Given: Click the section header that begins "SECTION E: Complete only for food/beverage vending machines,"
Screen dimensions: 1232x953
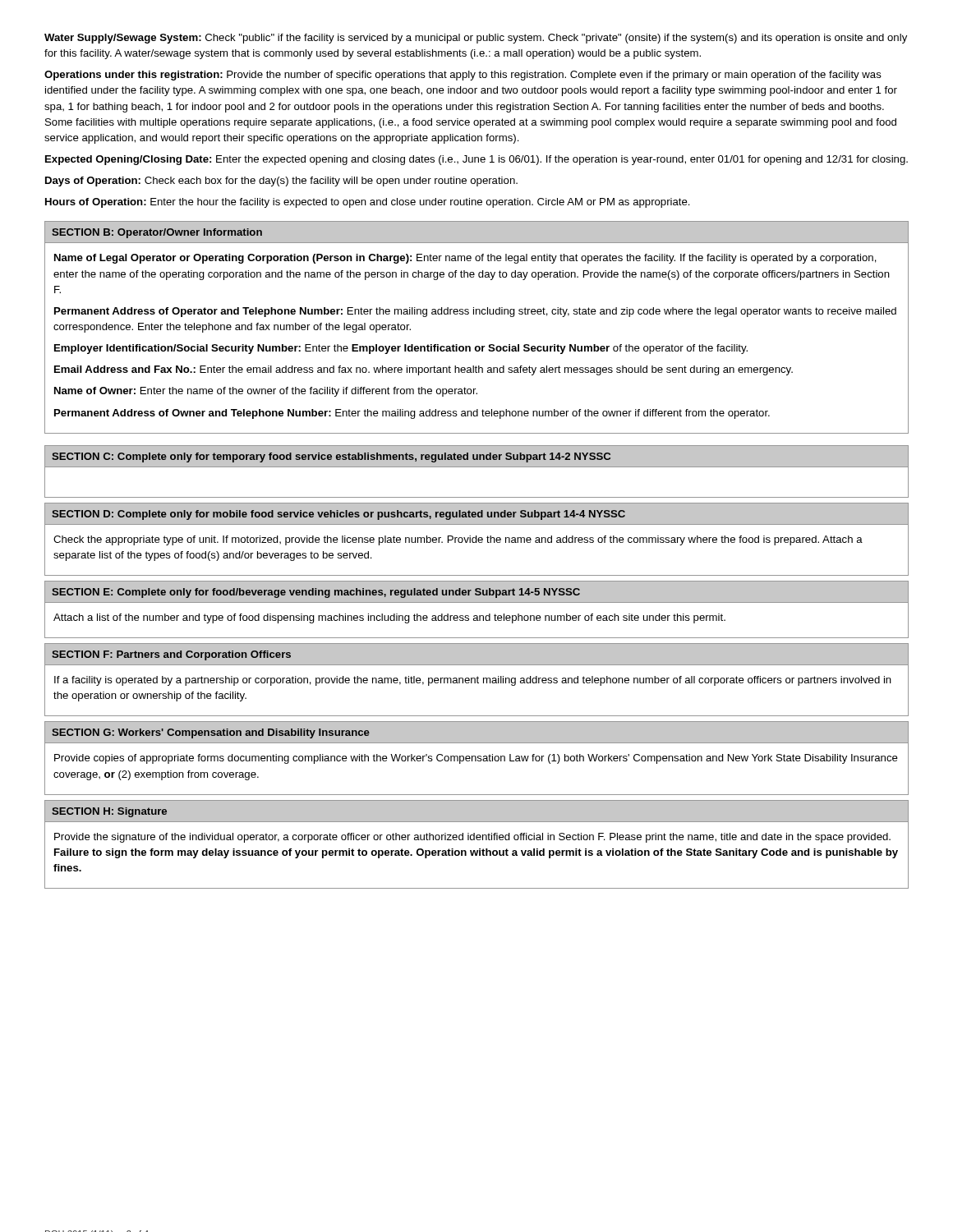Looking at the screenshot, I should 316,592.
